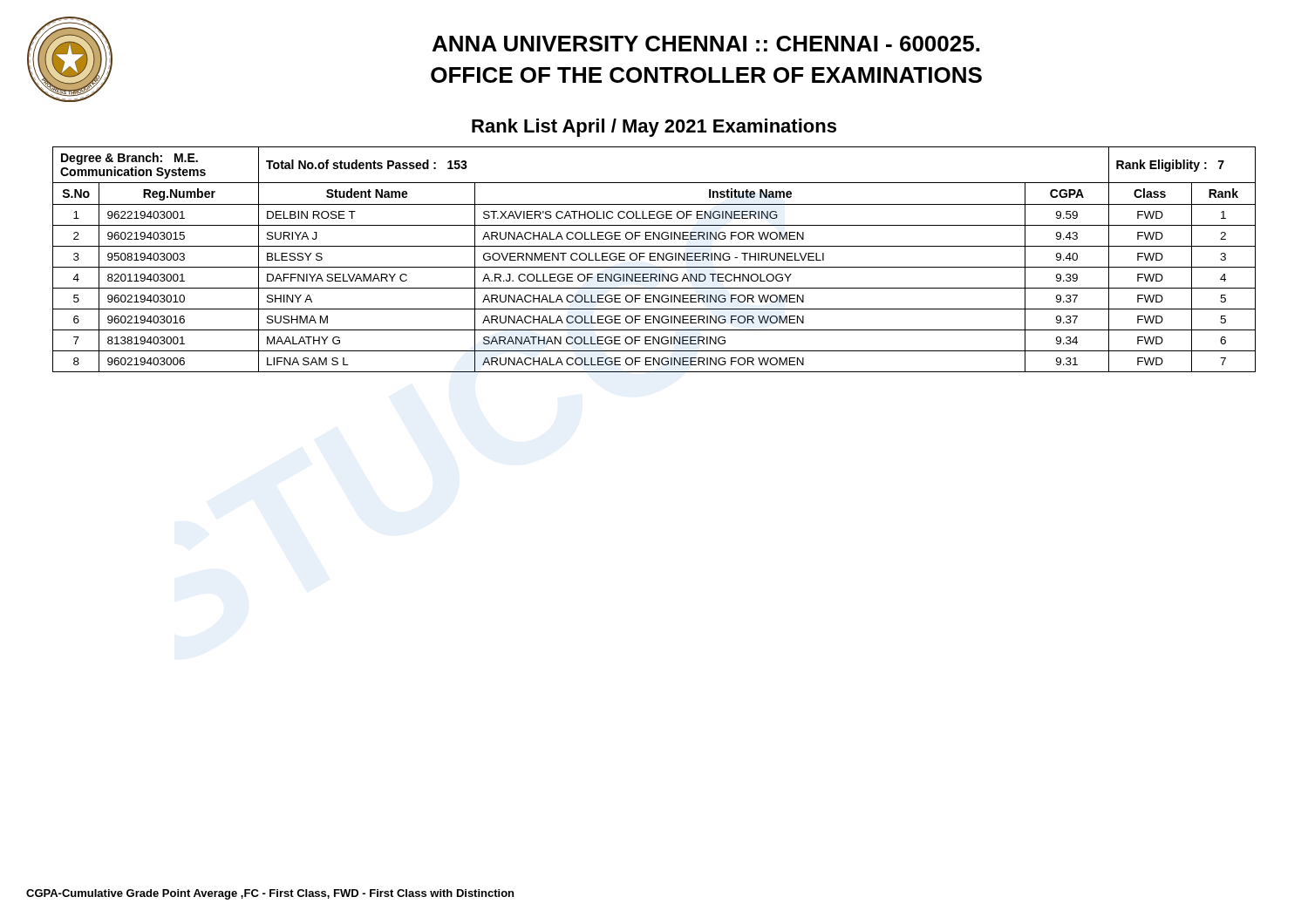Find the block starting "CGPA-Cumulative Grade Point Average ,FC -"
1308x924 pixels.
(270, 893)
